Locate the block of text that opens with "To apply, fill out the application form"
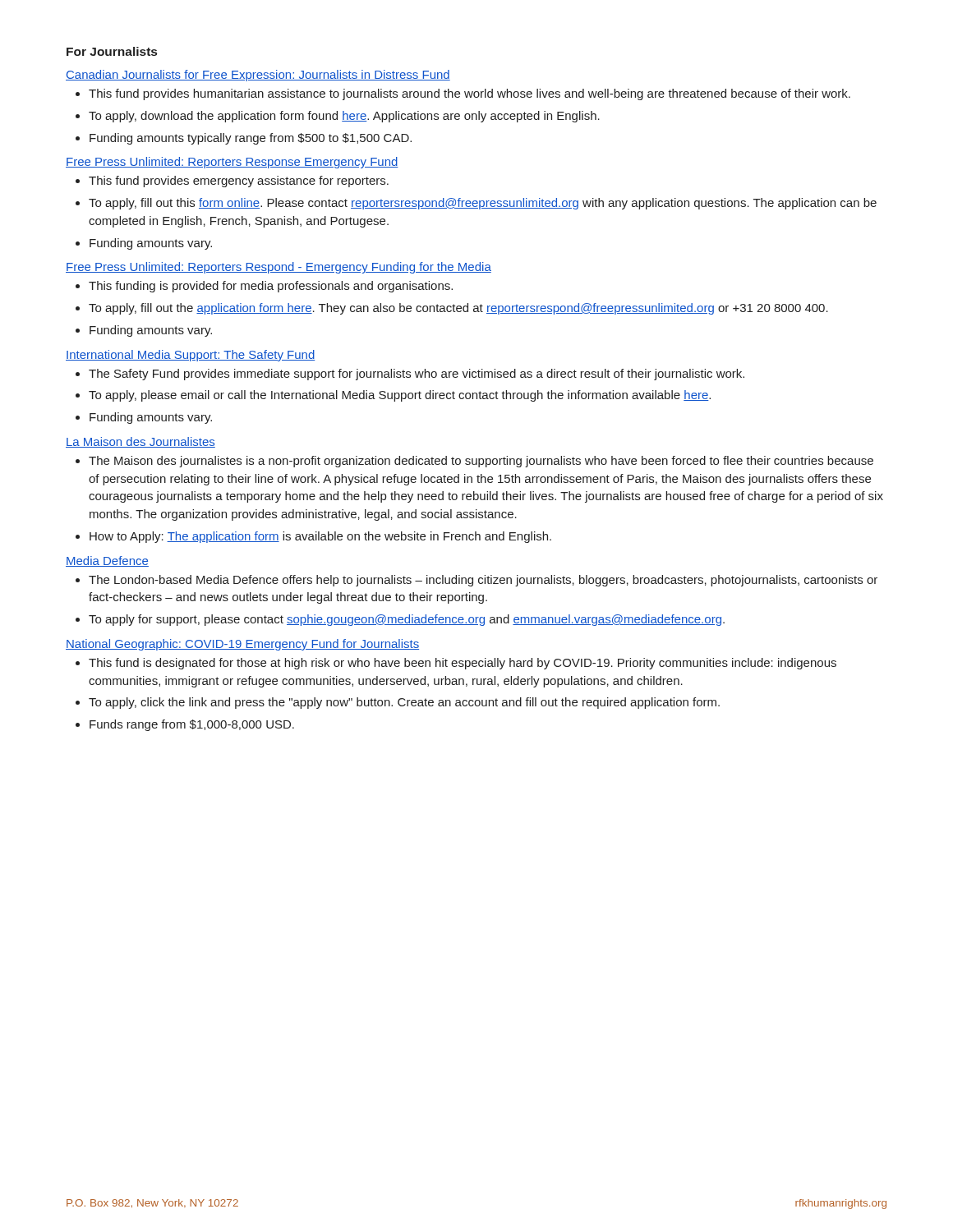Screen dimensions: 1232x953 (x=459, y=308)
